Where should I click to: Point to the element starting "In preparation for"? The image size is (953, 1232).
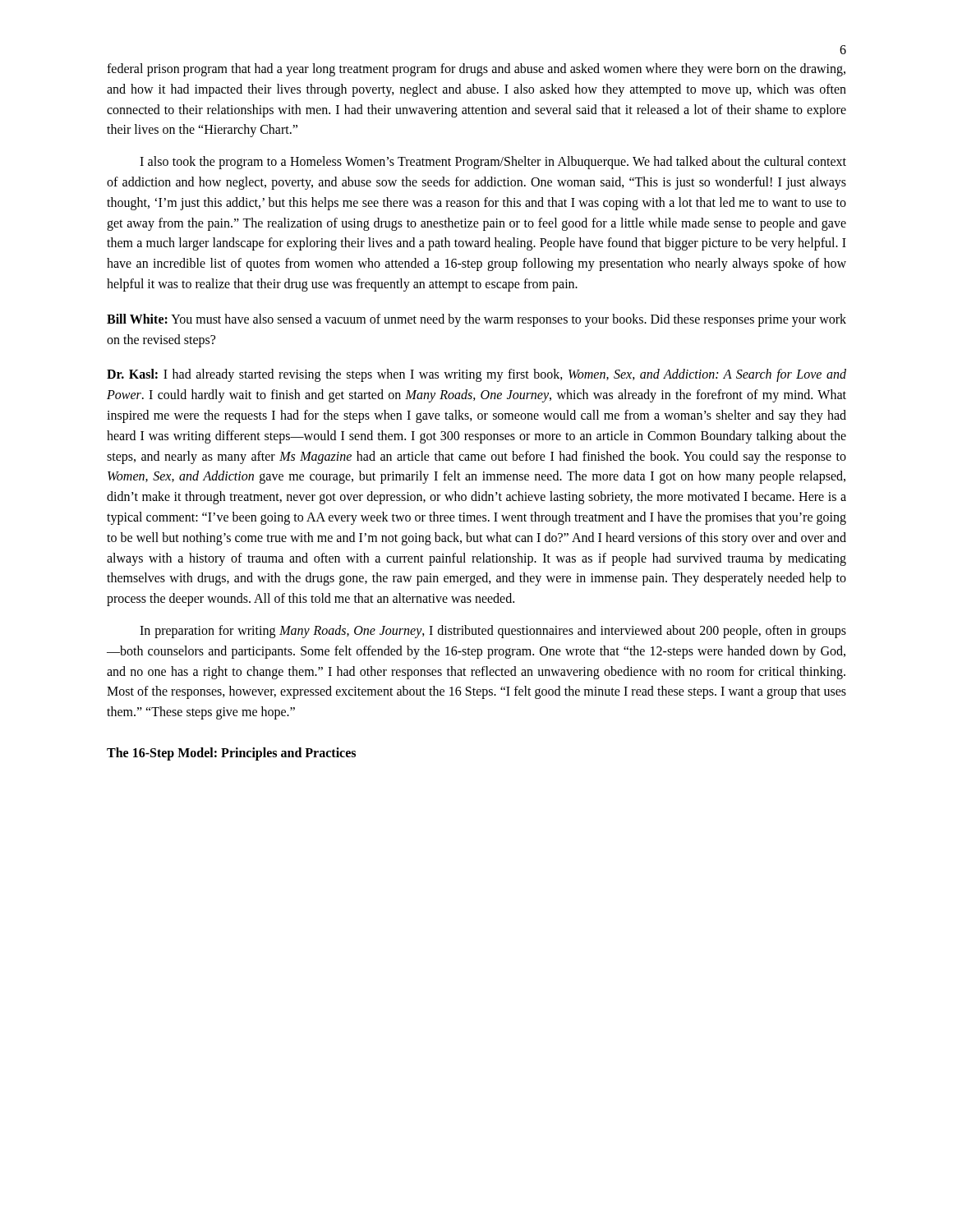[x=476, y=671]
